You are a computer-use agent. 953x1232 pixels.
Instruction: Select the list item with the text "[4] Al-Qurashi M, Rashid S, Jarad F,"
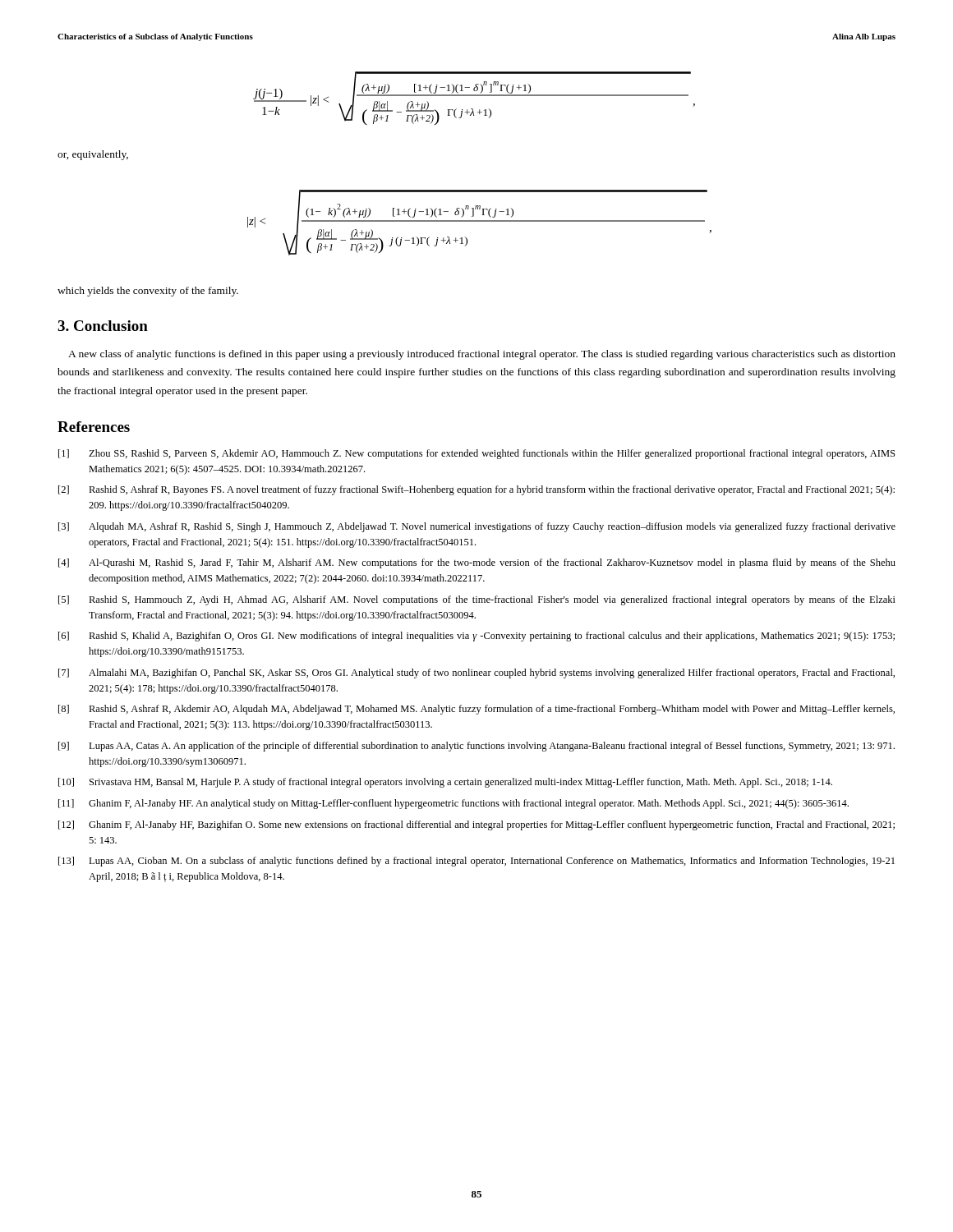(x=476, y=571)
